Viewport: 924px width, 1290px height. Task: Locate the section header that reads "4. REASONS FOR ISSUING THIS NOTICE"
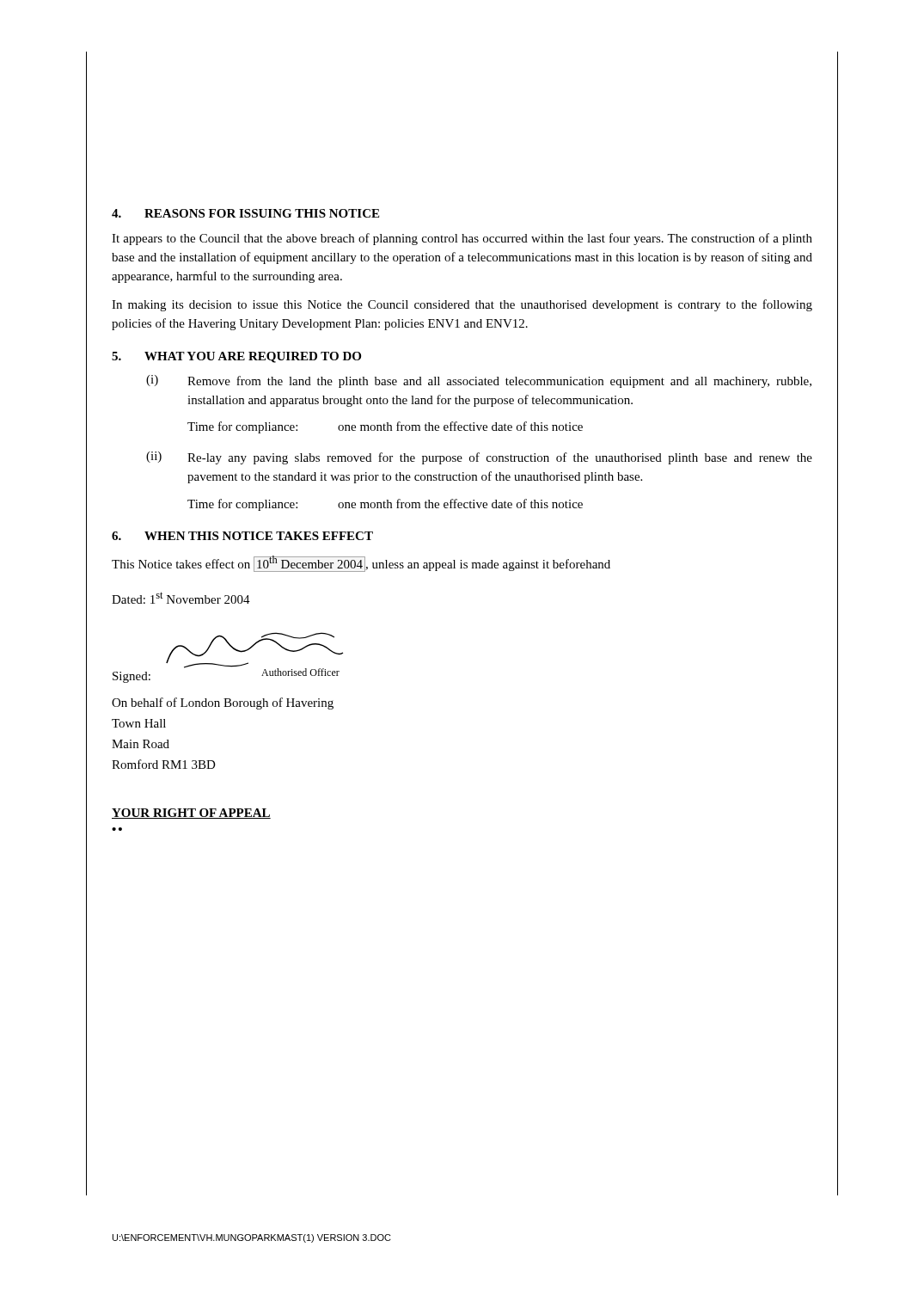[246, 214]
